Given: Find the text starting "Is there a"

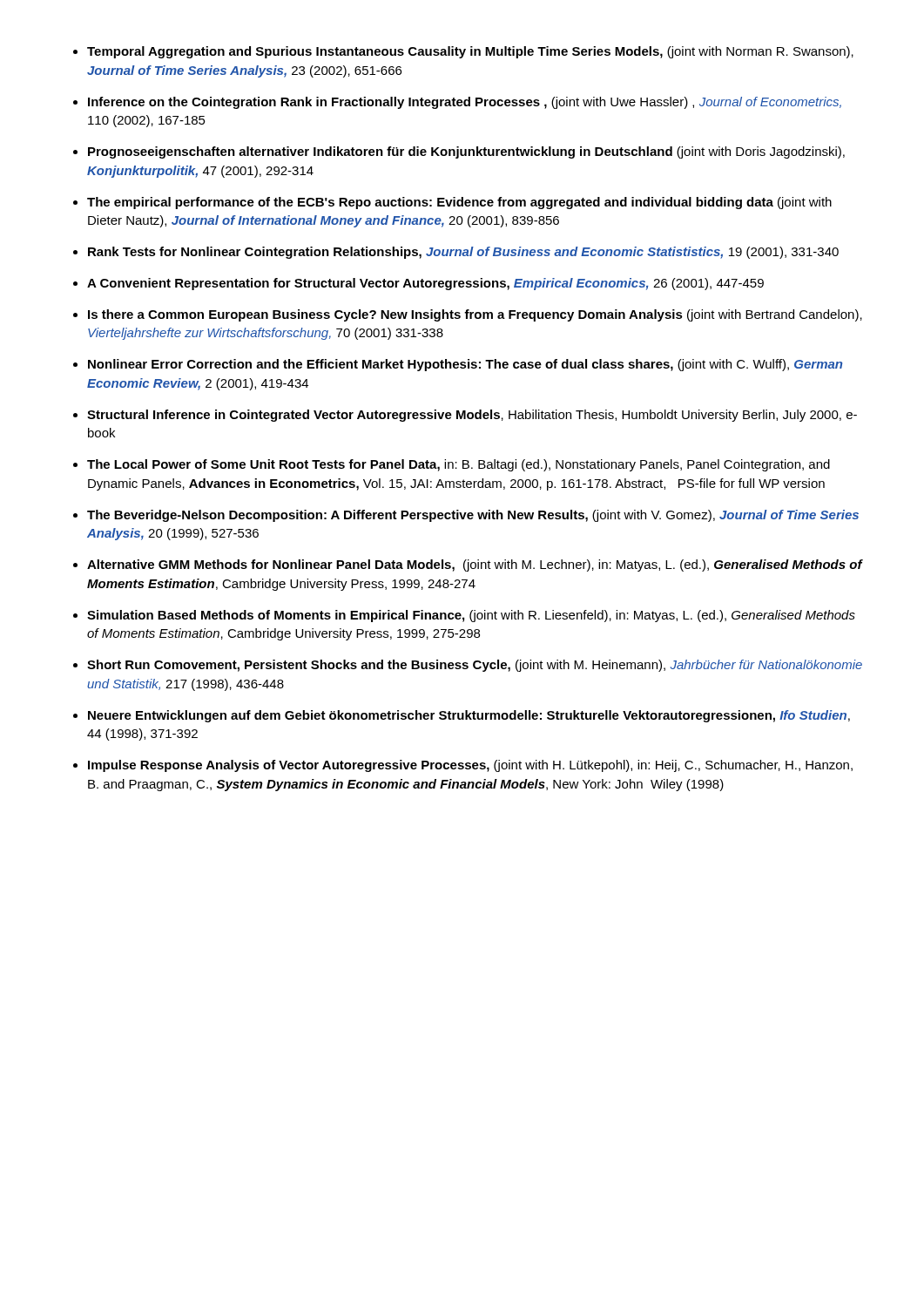Looking at the screenshot, I should pyautogui.click(x=475, y=323).
